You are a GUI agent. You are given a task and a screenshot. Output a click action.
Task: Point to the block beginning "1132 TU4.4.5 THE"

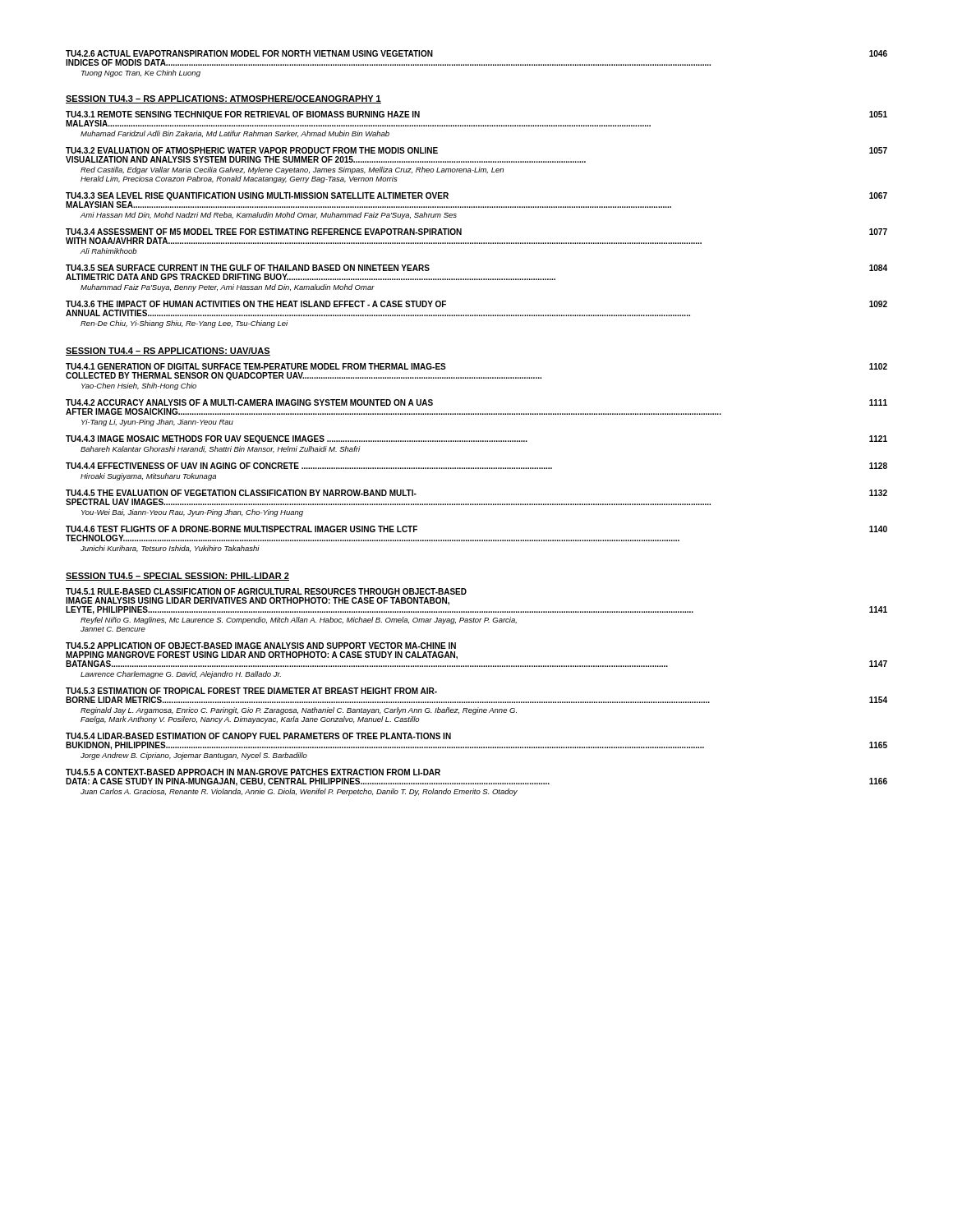(x=476, y=503)
